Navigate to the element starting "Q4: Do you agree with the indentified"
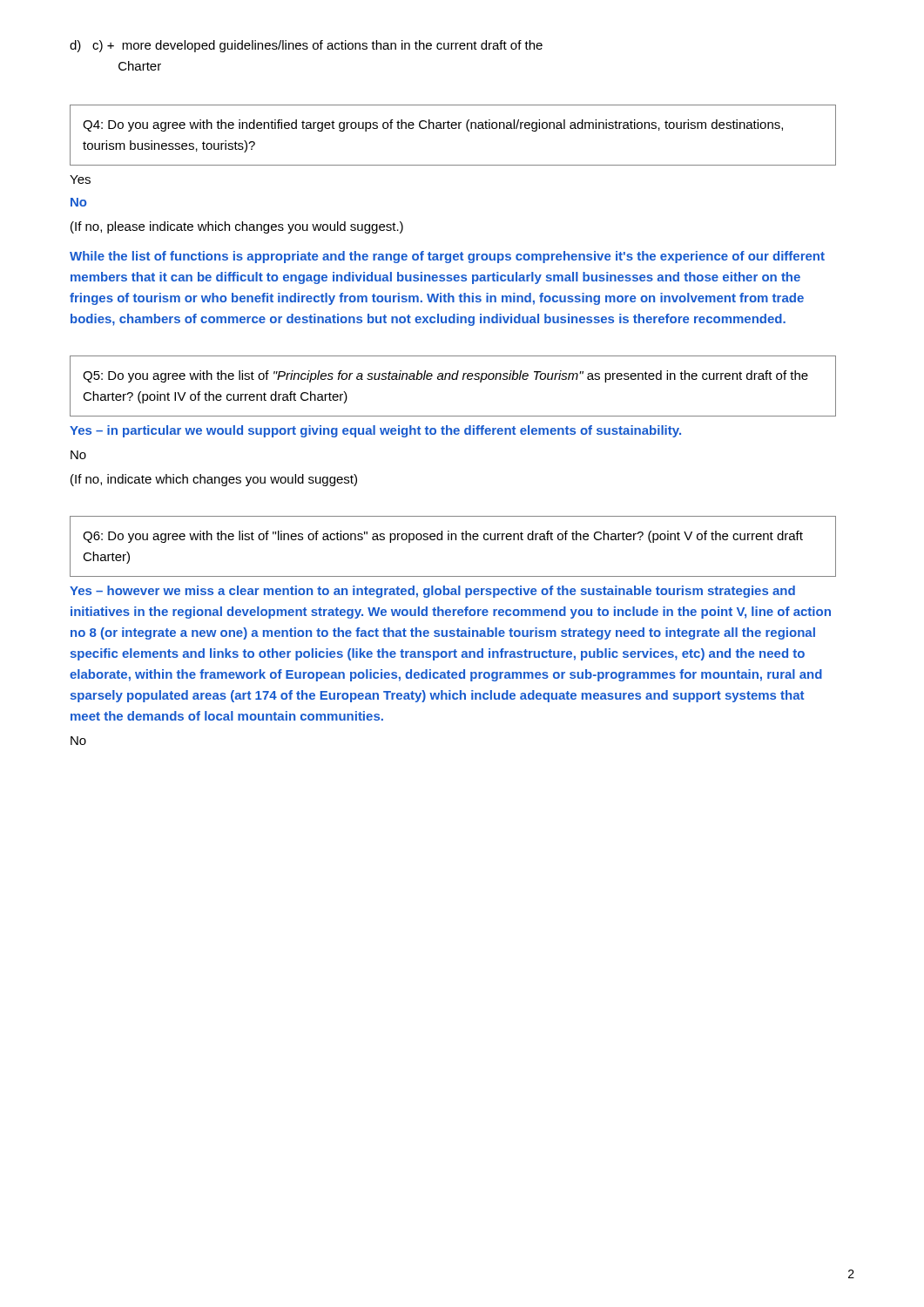Viewport: 924px width, 1307px height. (433, 135)
